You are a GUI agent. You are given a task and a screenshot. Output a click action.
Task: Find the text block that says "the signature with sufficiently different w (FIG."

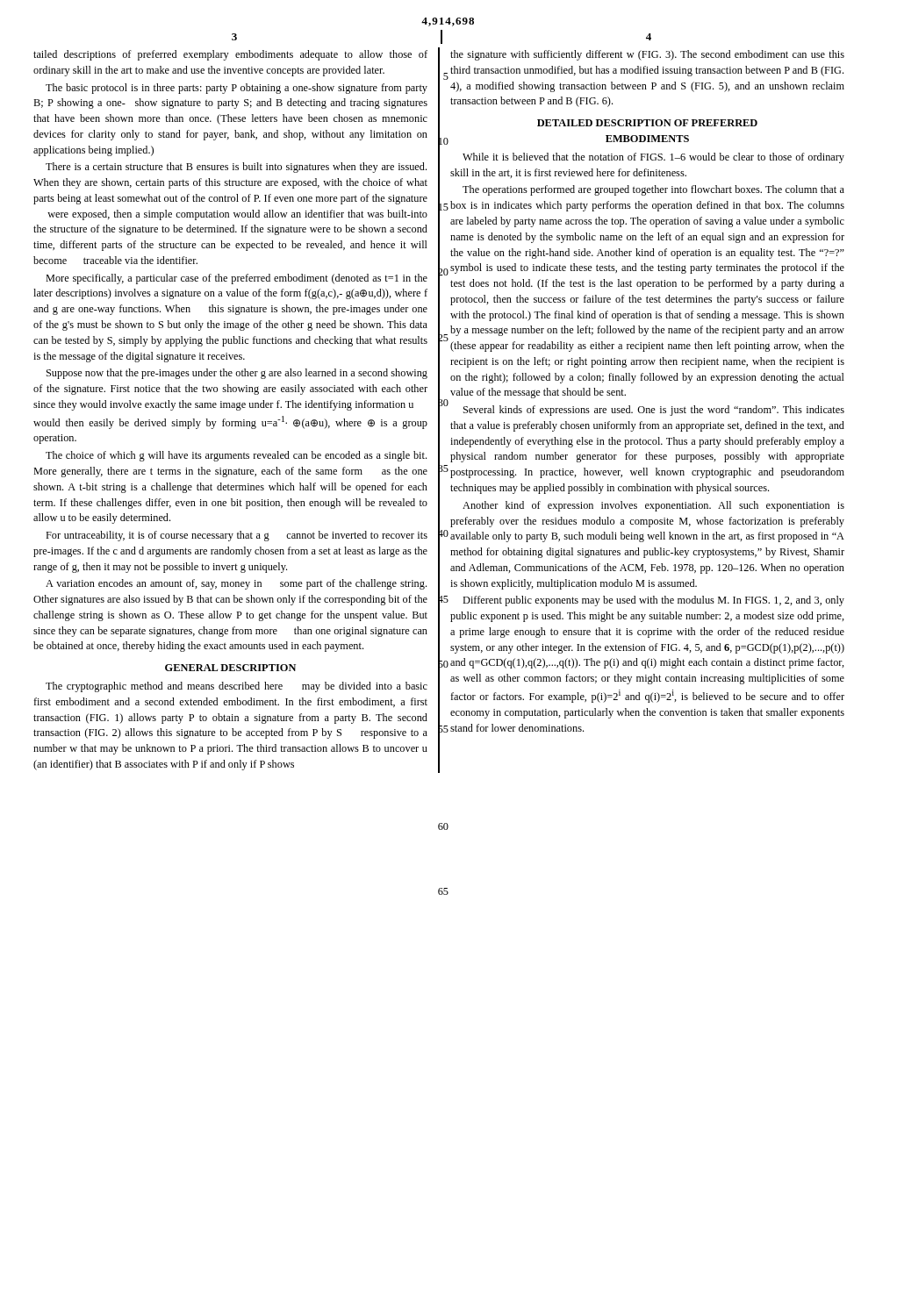(647, 79)
